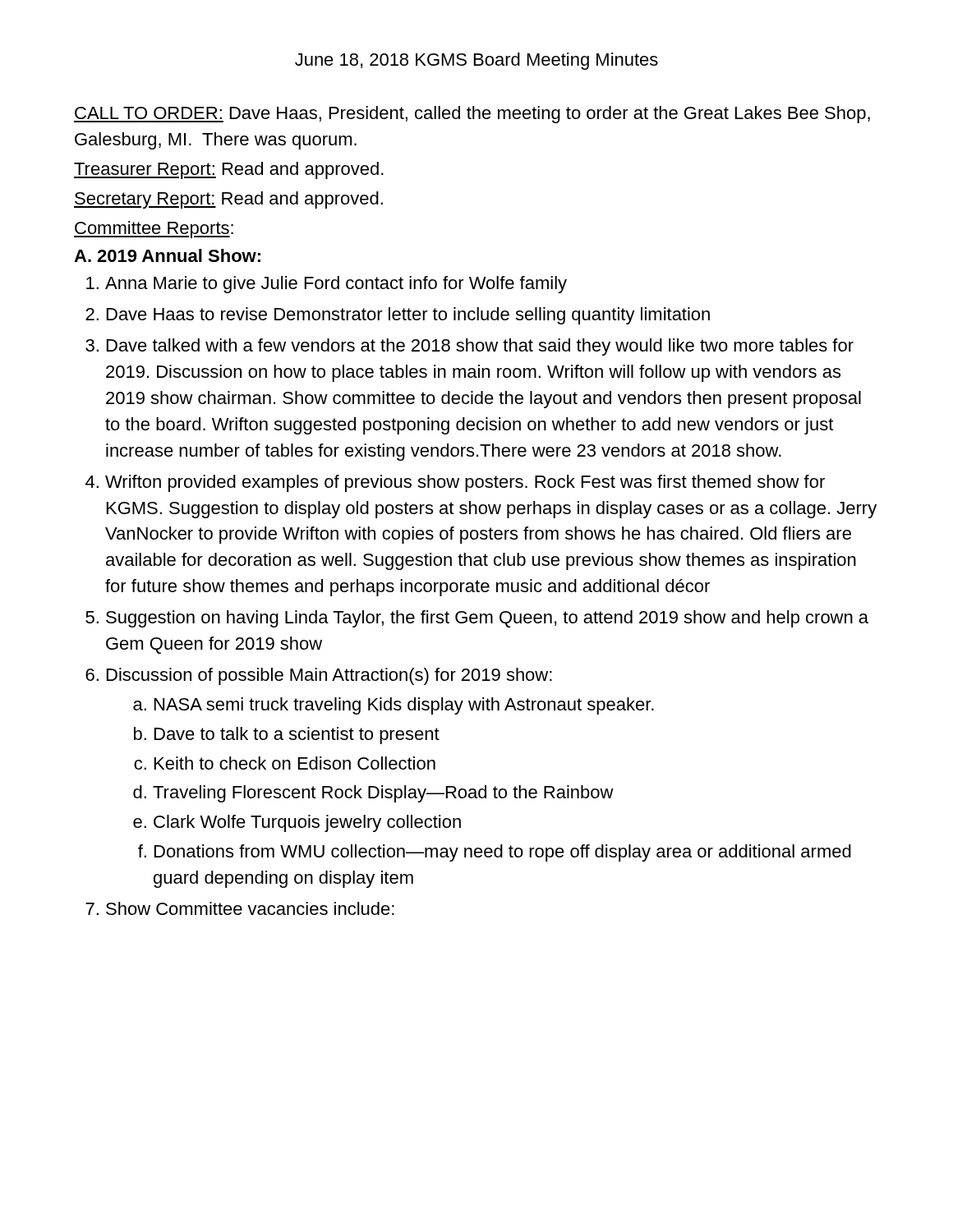Point to the block beginning "Discussion of possible Main Attraction(s) for 2019"
This screenshot has width=953, height=1232.
pyautogui.click(x=492, y=778)
